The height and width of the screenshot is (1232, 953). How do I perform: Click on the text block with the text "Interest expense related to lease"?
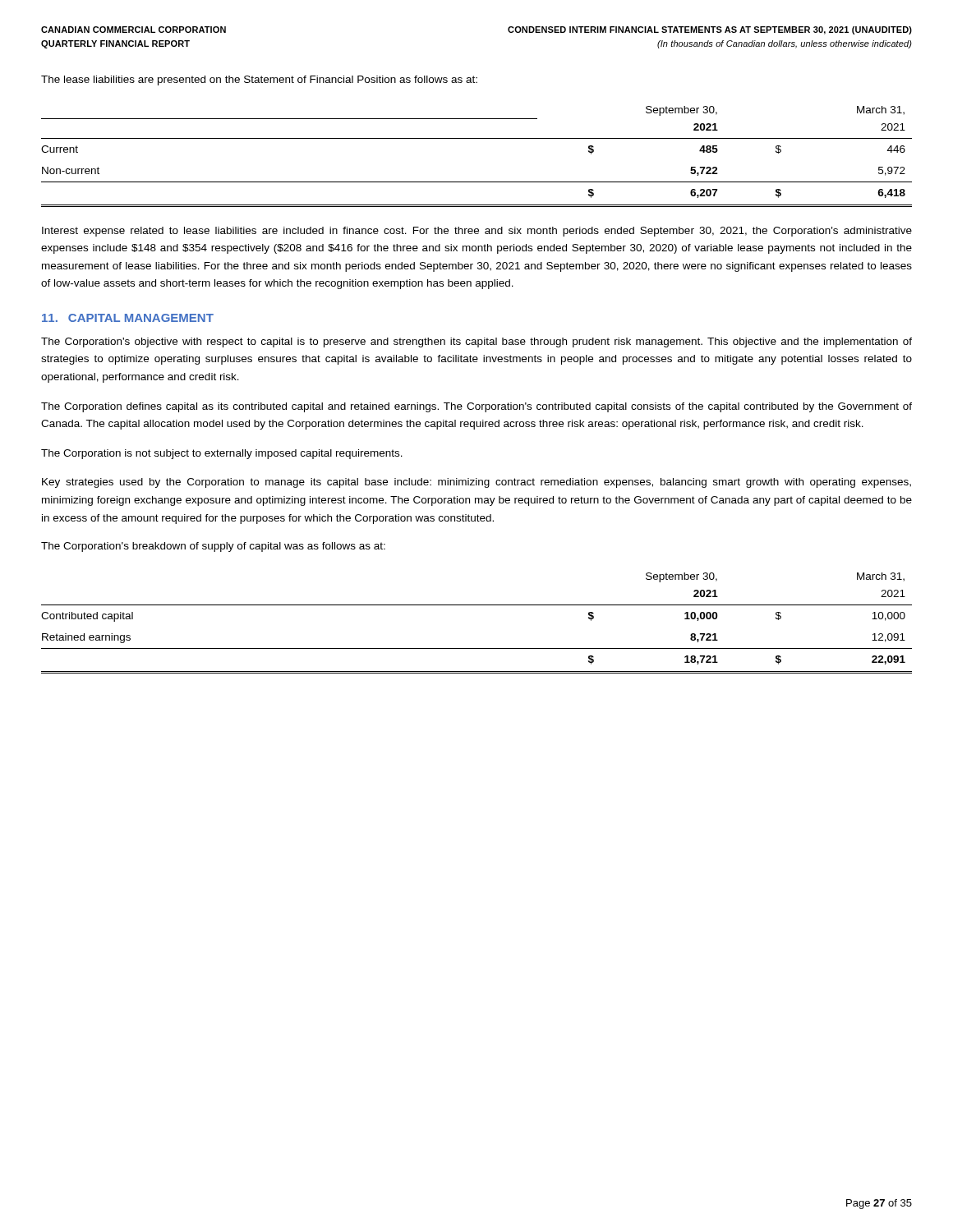[476, 257]
